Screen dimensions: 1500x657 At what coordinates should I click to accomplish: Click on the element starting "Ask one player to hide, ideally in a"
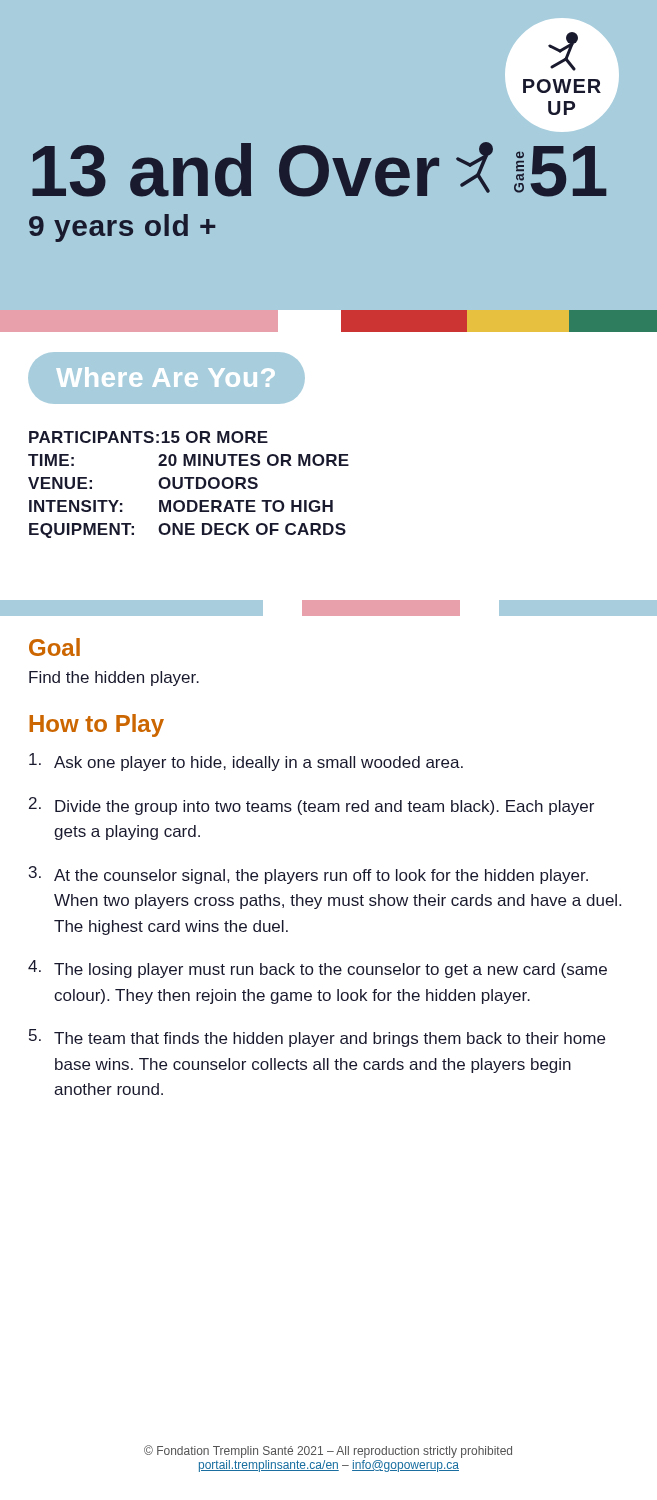[246, 763]
